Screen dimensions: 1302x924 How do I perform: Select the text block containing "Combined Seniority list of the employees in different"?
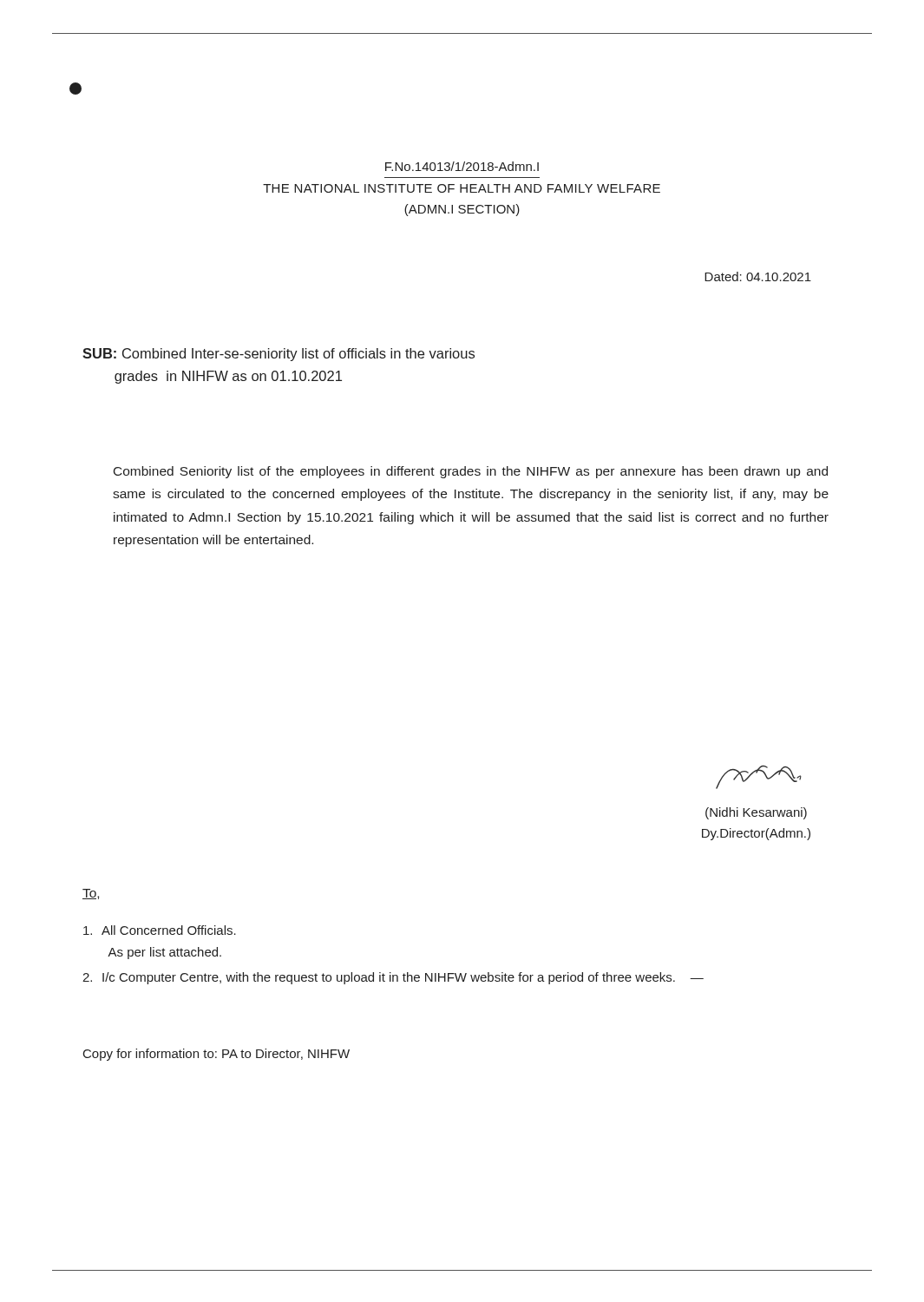pyautogui.click(x=471, y=505)
